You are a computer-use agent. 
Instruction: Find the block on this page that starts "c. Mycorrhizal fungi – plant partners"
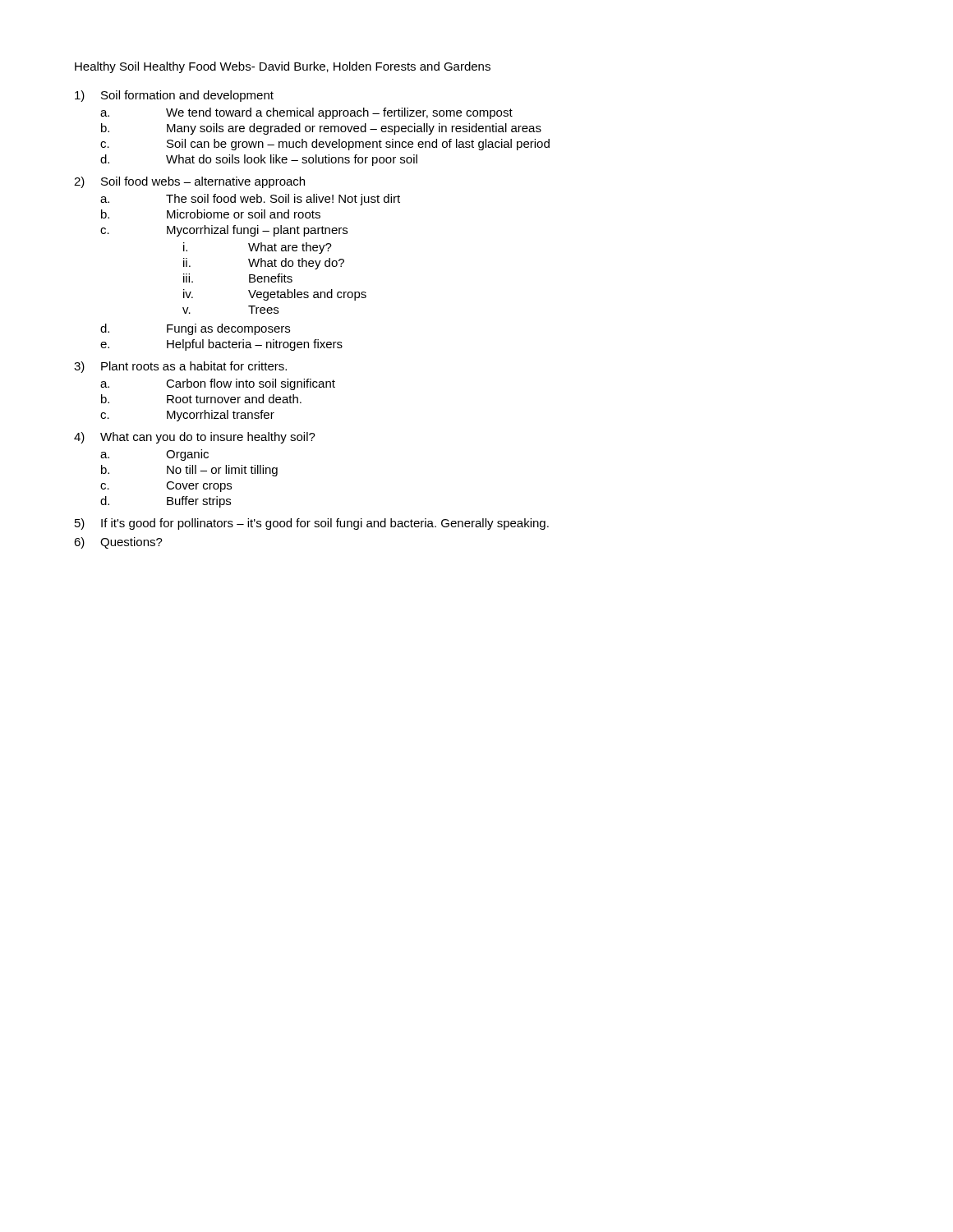pyautogui.click(x=224, y=231)
